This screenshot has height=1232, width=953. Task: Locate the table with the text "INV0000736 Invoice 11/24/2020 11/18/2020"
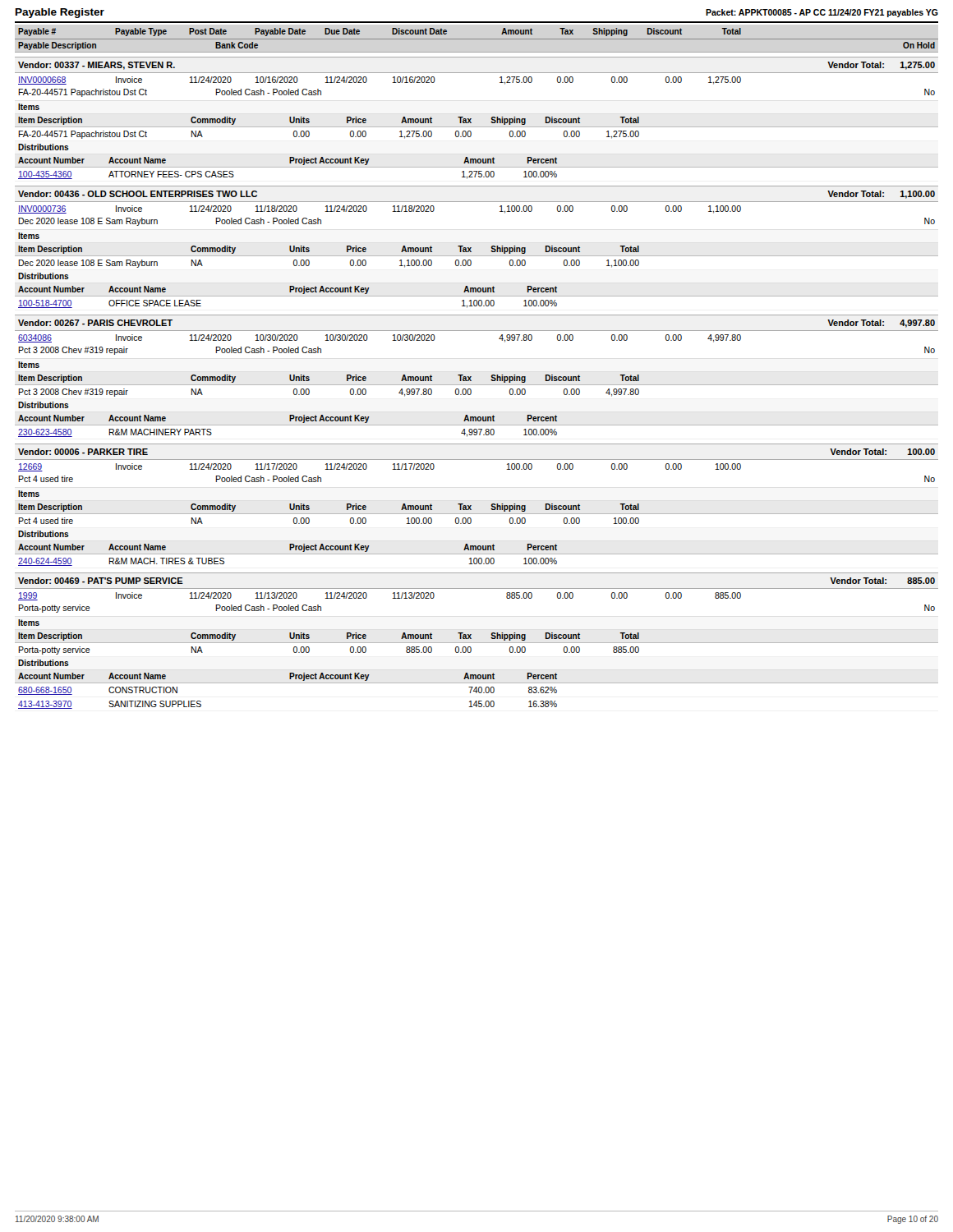point(476,256)
